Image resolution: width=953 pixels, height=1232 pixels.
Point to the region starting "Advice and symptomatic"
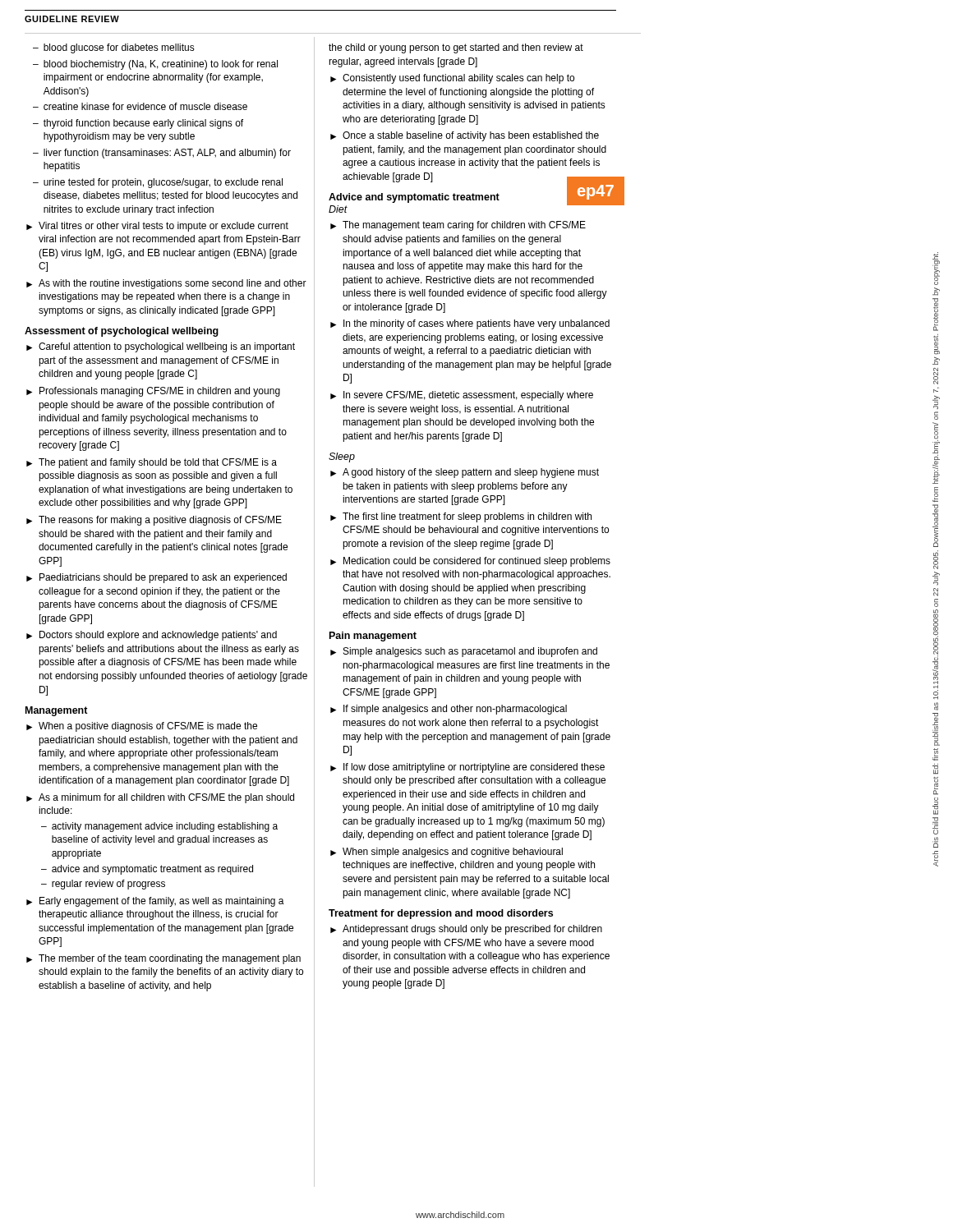point(414,197)
